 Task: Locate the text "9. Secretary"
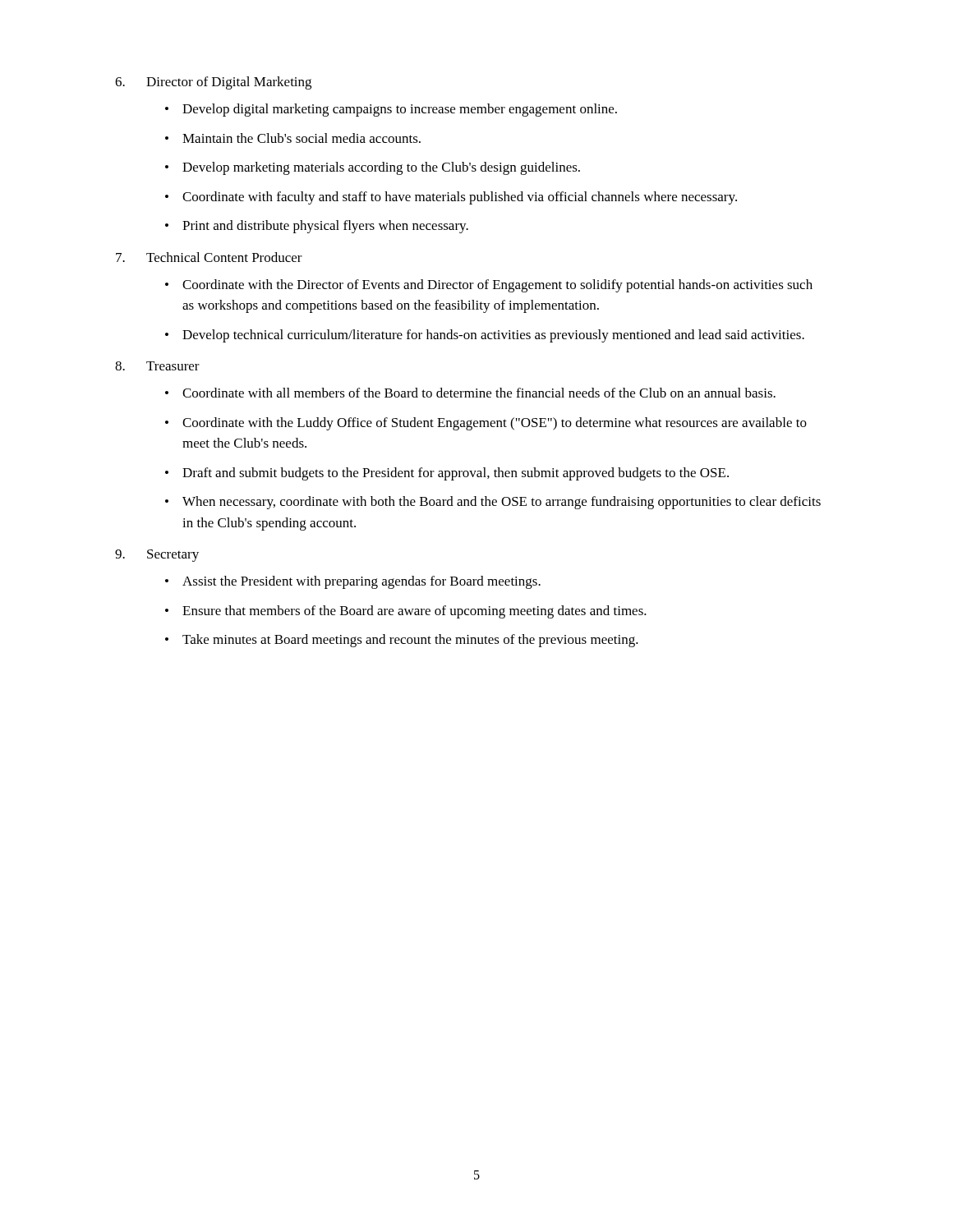click(157, 554)
